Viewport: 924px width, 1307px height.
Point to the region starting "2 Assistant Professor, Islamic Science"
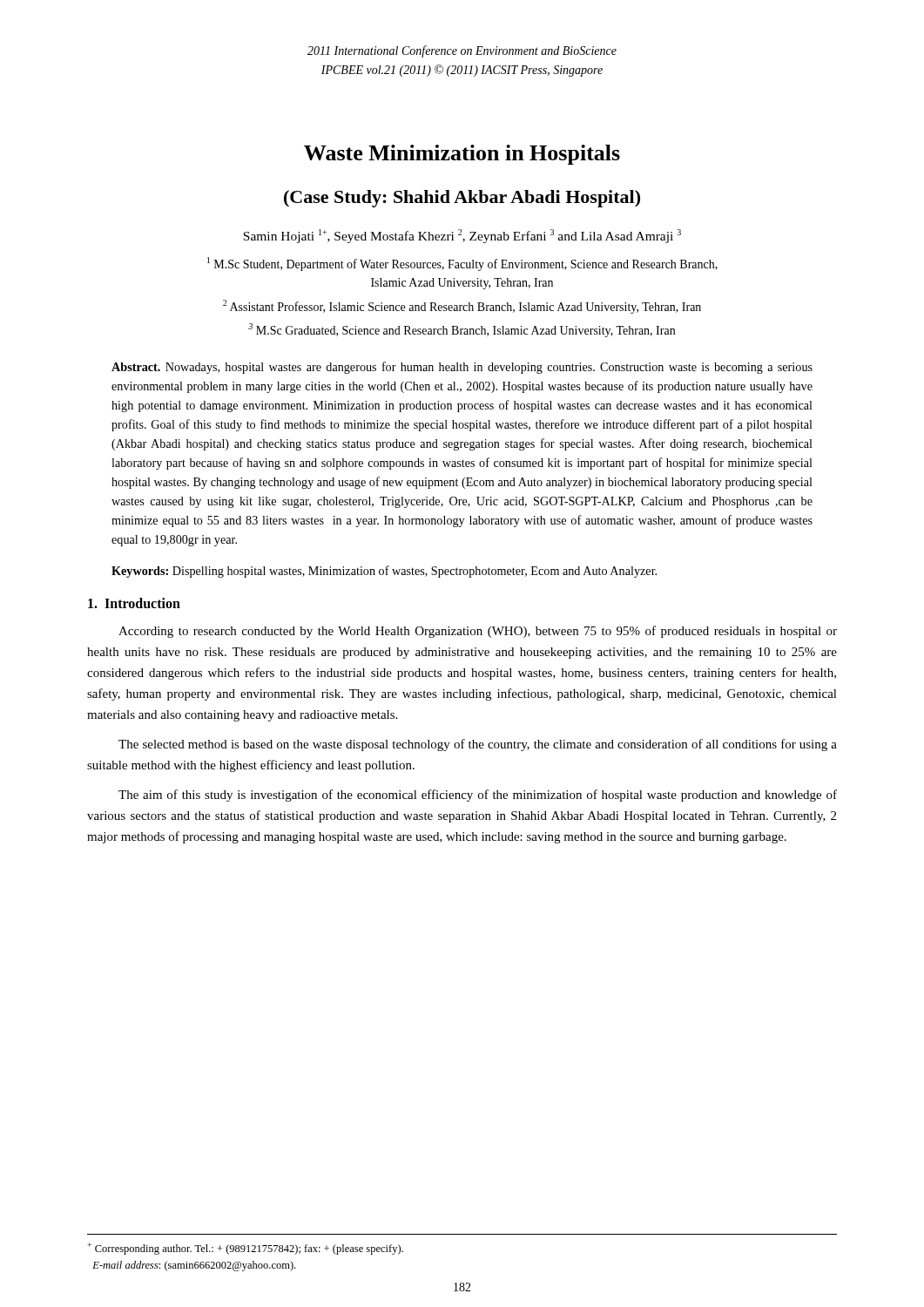tap(462, 305)
